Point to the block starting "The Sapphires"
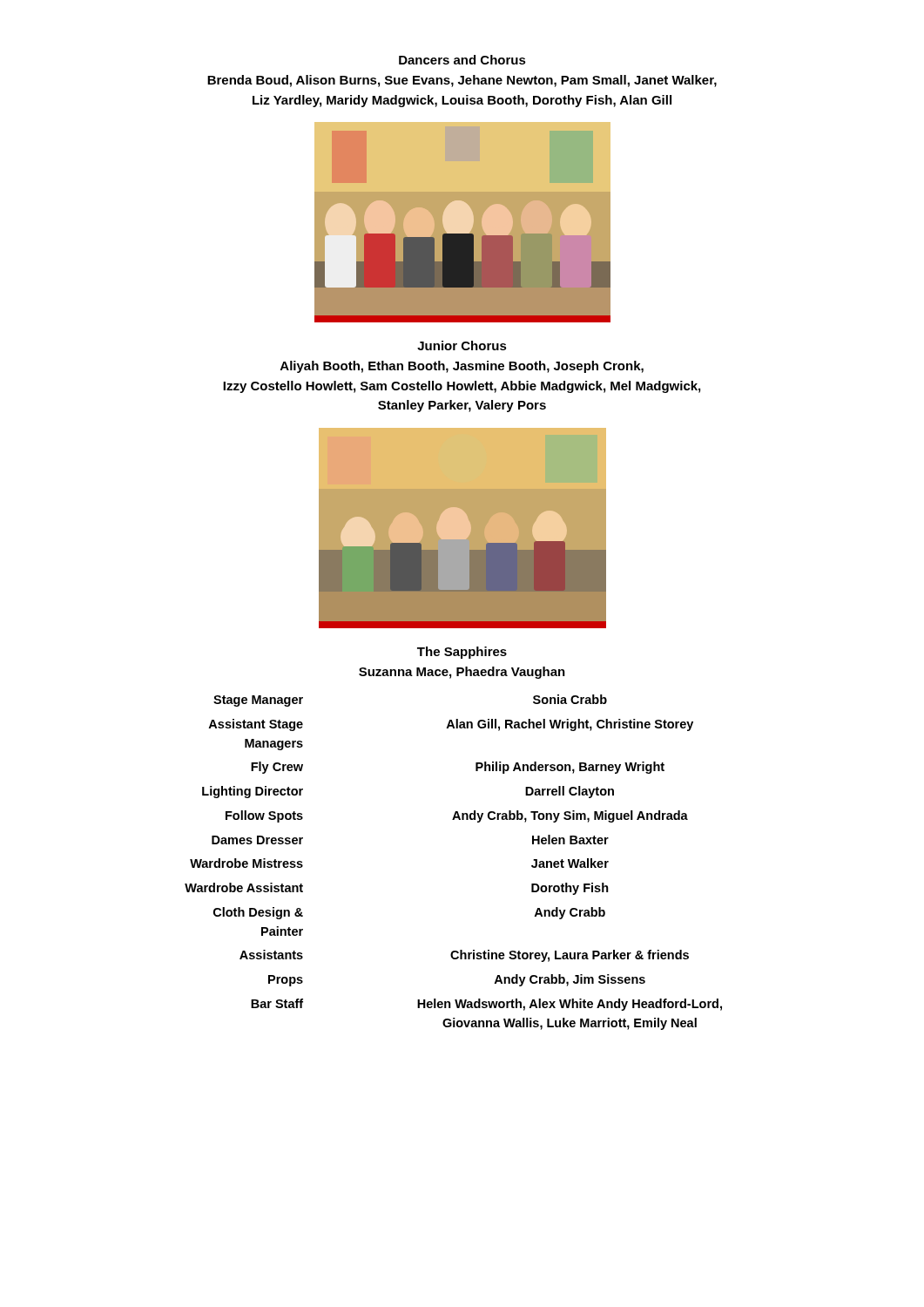The image size is (924, 1307). (462, 651)
